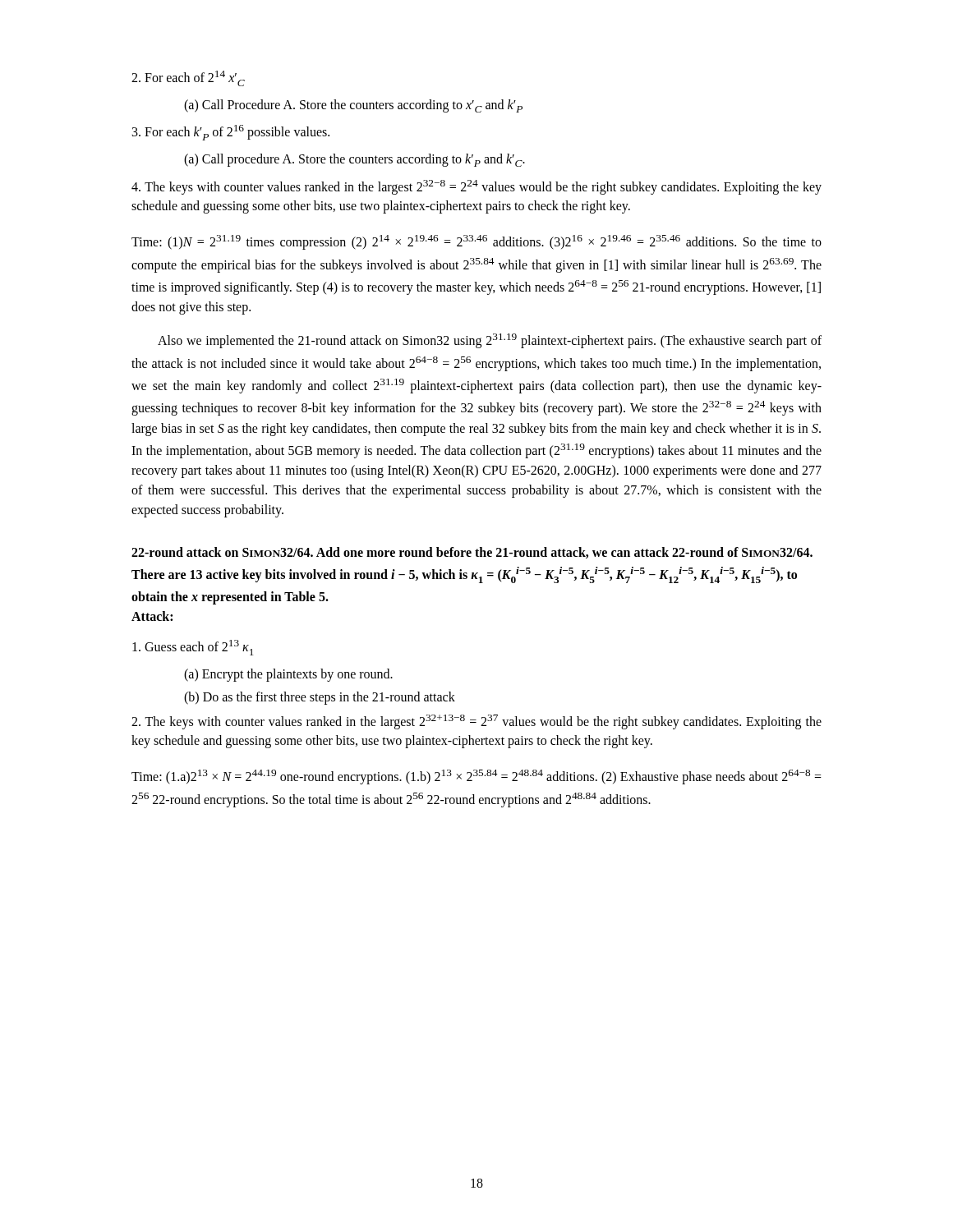Screen dimensions: 1232x953
Task: Find the list item that says "(a) Call Procedure A."
Action: coord(353,106)
